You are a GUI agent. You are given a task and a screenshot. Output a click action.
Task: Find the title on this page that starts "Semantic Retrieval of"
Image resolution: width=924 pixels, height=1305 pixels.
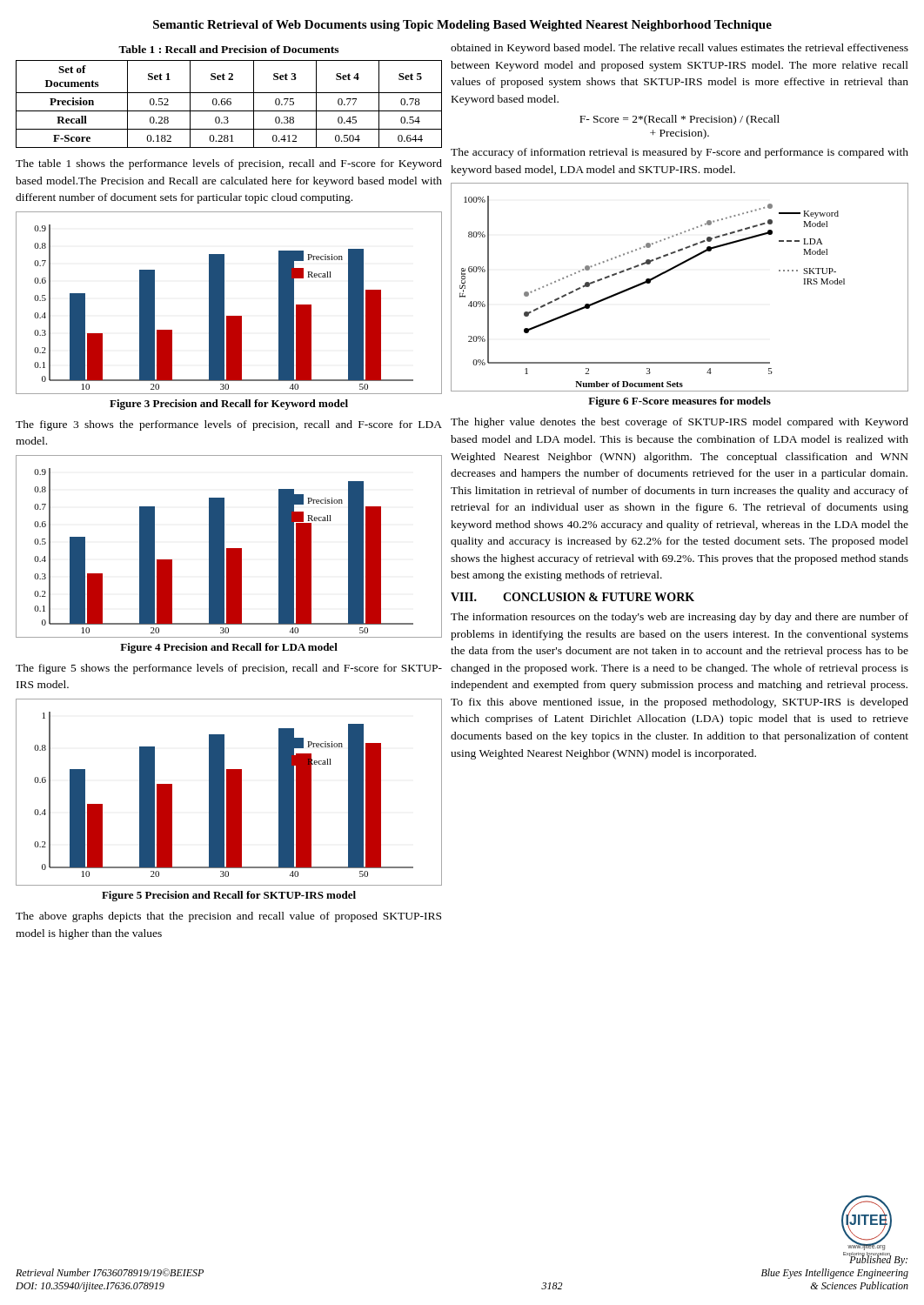(x=462, y=24)
